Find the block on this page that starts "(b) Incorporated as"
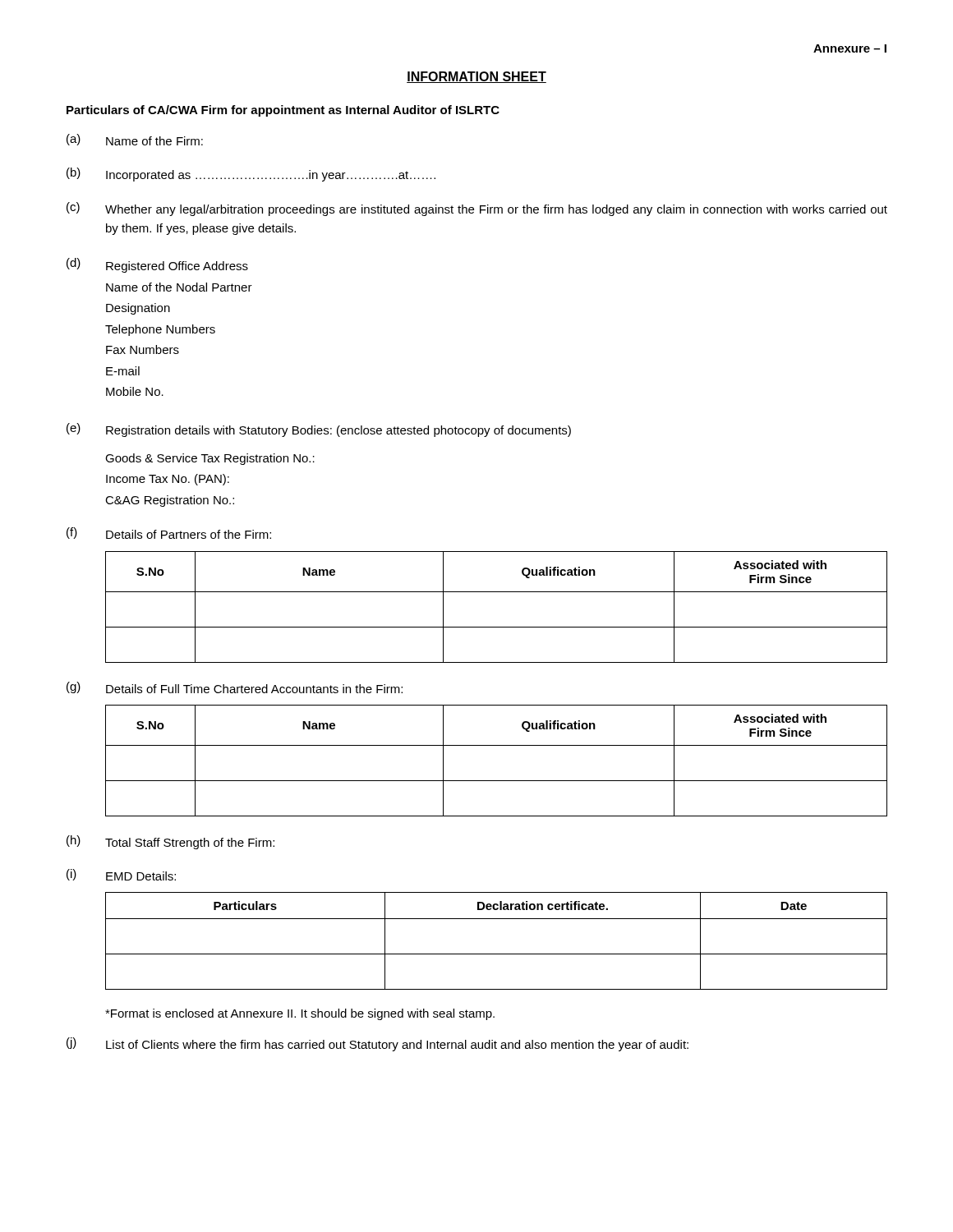This screenshot has width=953, height=1232. tap(251, 175)
